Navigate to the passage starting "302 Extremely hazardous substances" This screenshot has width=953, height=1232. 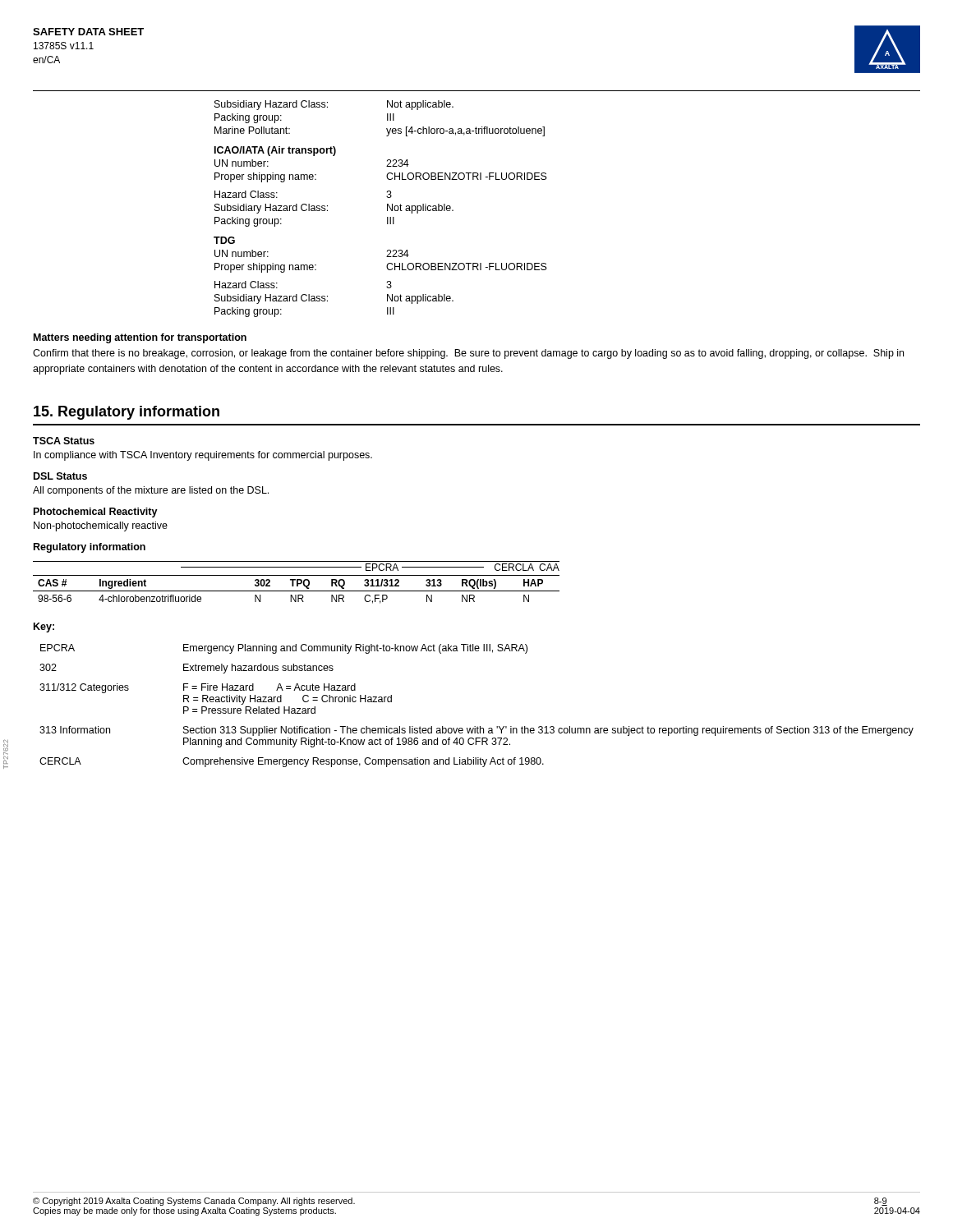coord(186,669)
